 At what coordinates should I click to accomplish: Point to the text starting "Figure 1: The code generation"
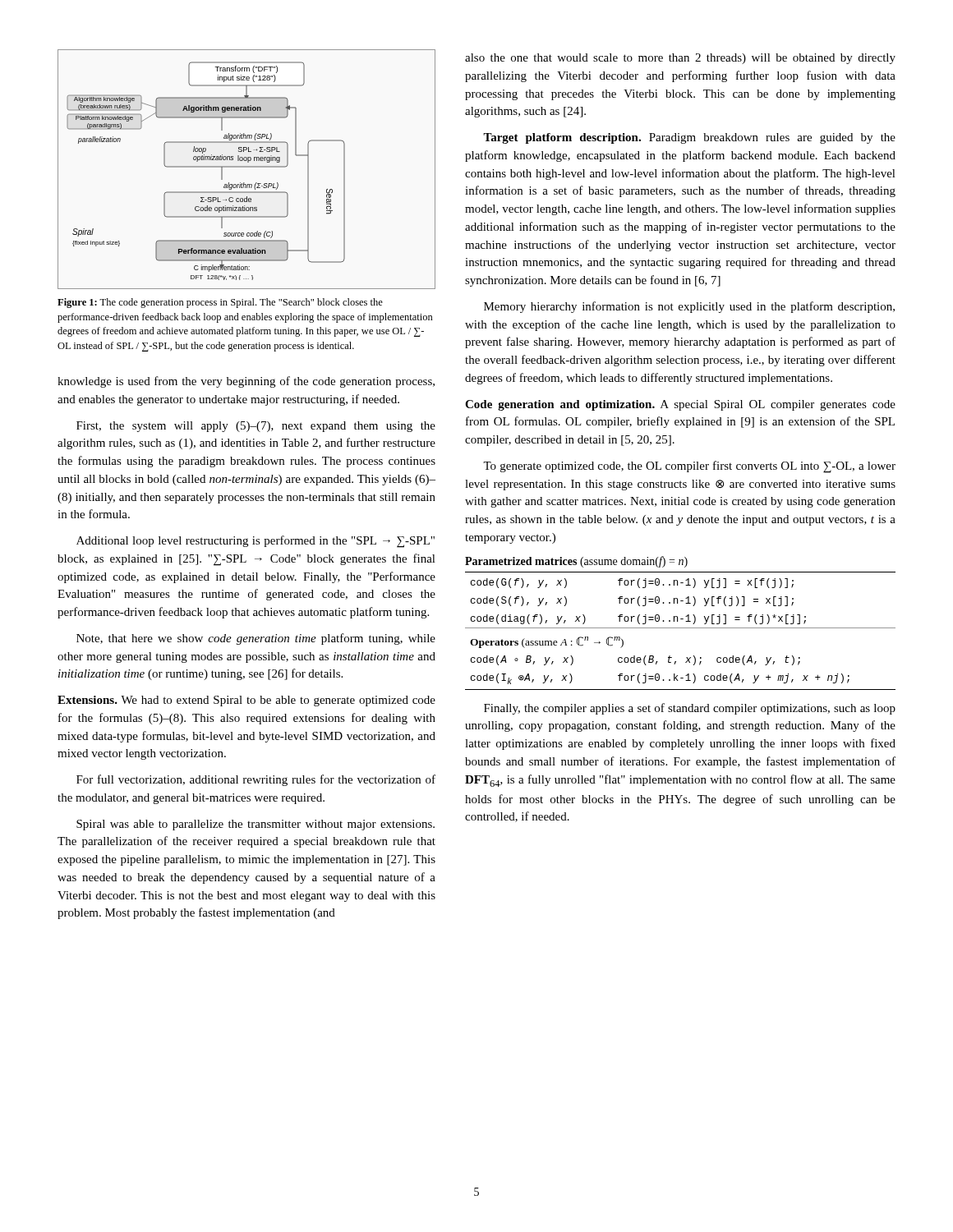click(246, 324)
